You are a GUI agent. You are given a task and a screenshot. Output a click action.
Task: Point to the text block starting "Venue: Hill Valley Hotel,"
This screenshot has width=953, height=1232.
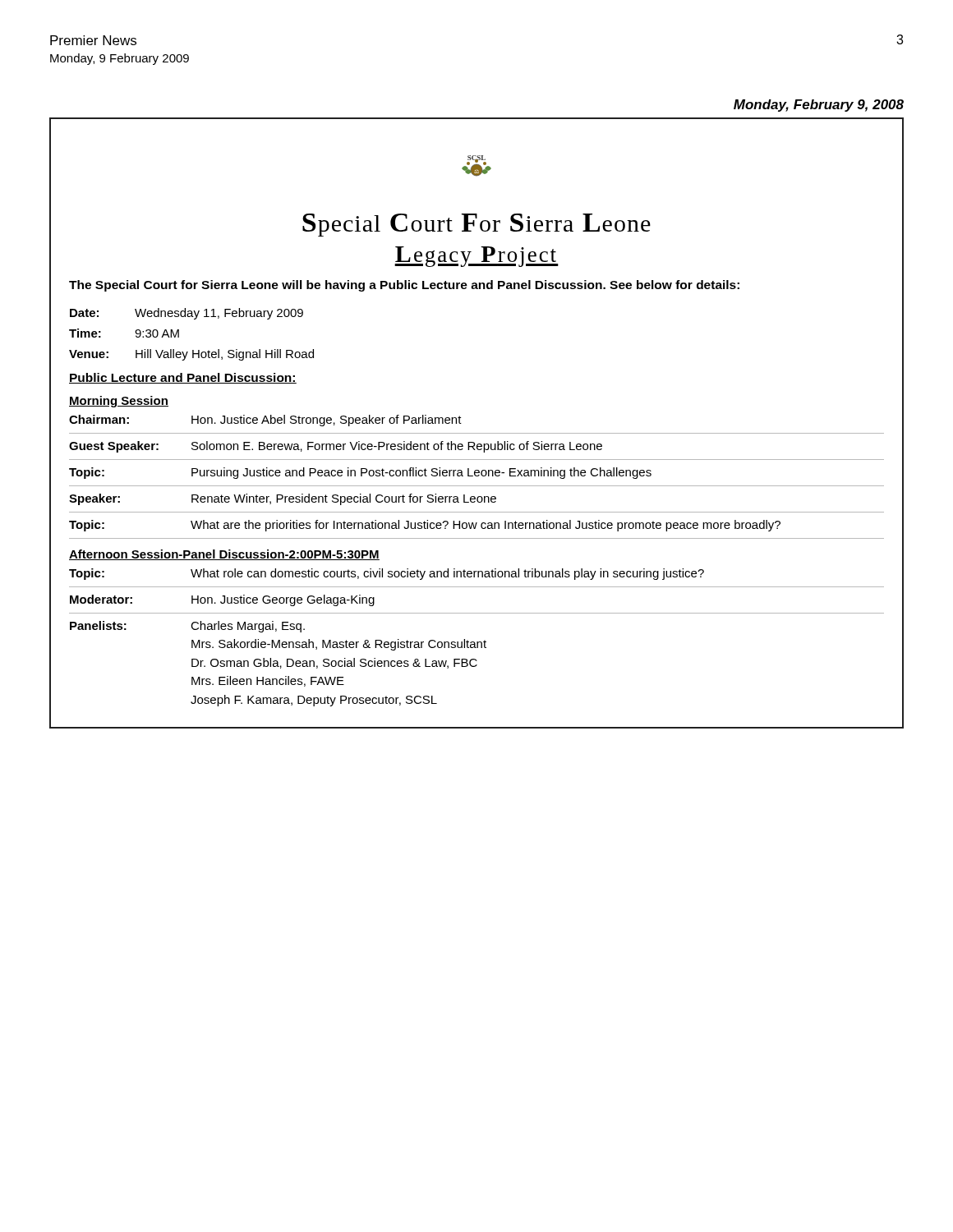pyautogui.click(x=192, y=353)
